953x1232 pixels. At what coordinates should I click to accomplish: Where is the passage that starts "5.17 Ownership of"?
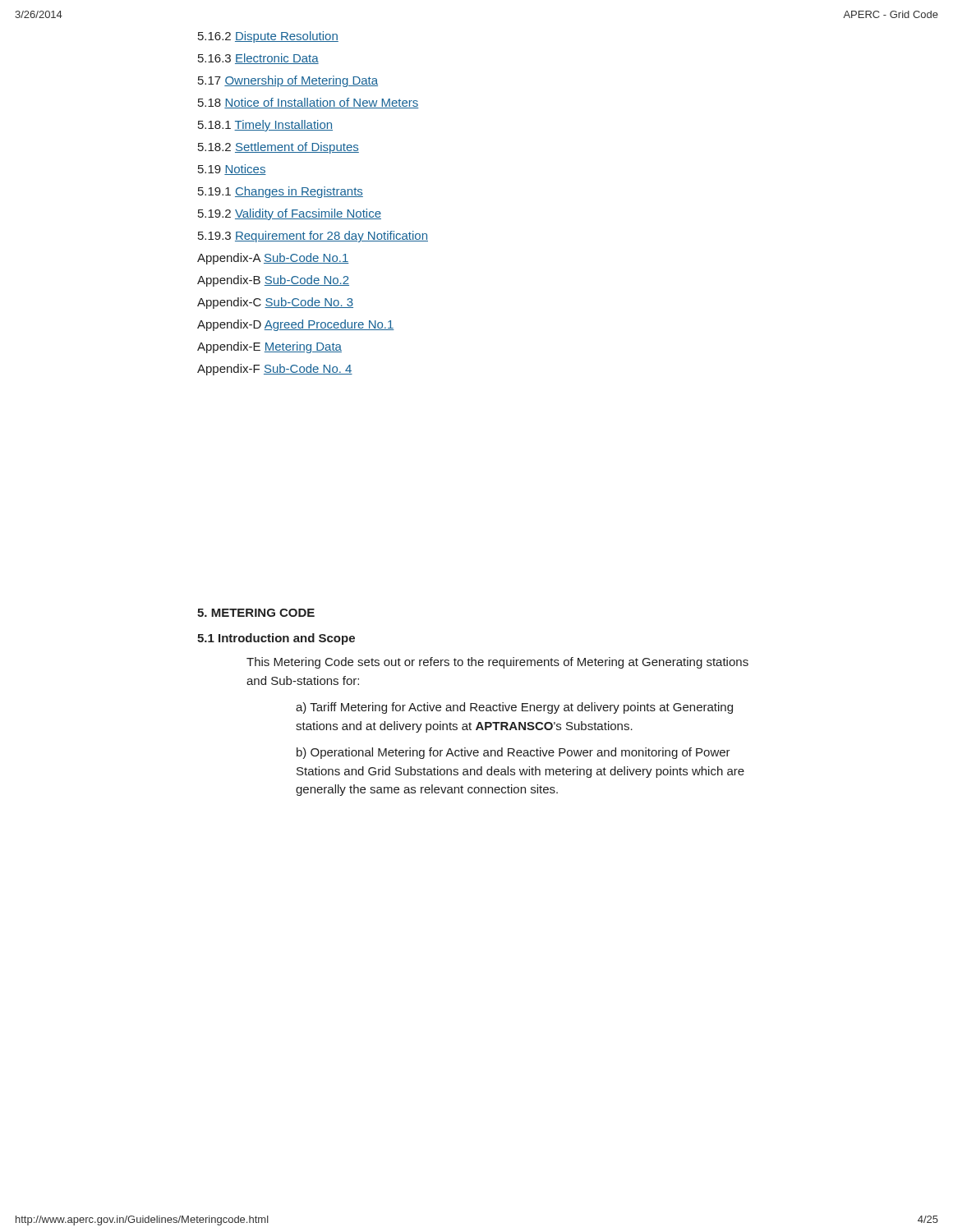pos(288,80)
